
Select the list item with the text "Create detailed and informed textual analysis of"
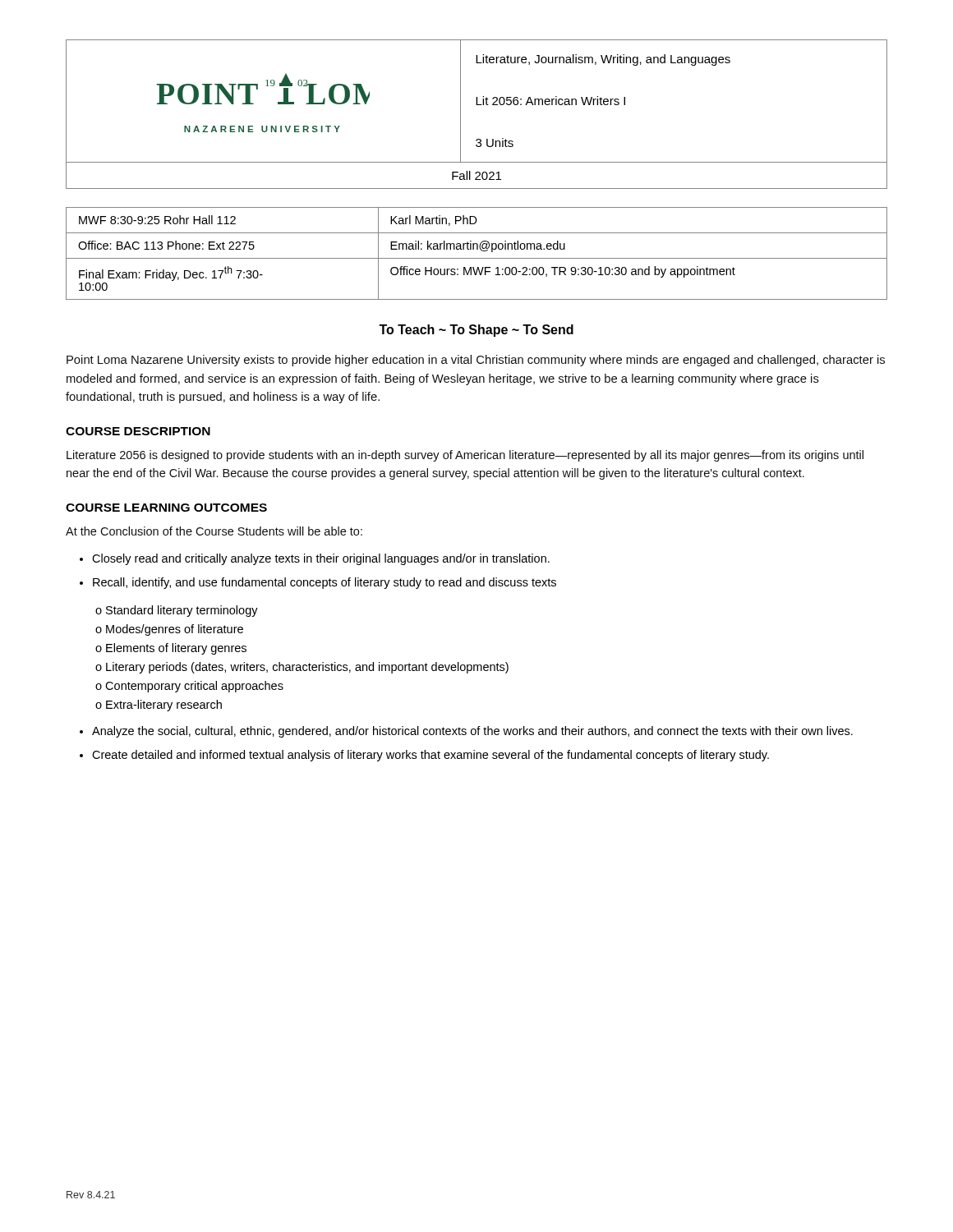click(x=490, y=755)
